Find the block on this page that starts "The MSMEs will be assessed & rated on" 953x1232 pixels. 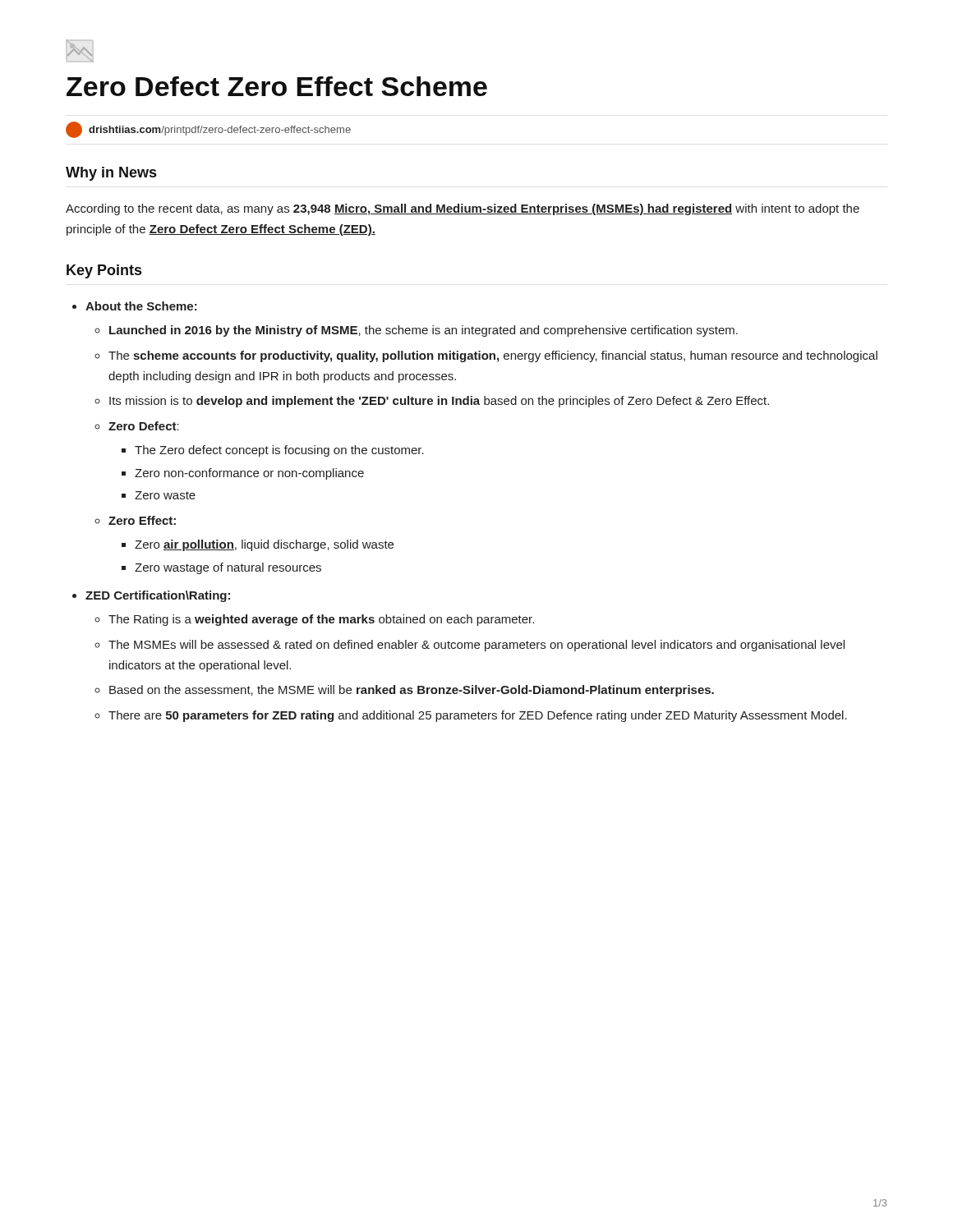click(x=477, y=654)
